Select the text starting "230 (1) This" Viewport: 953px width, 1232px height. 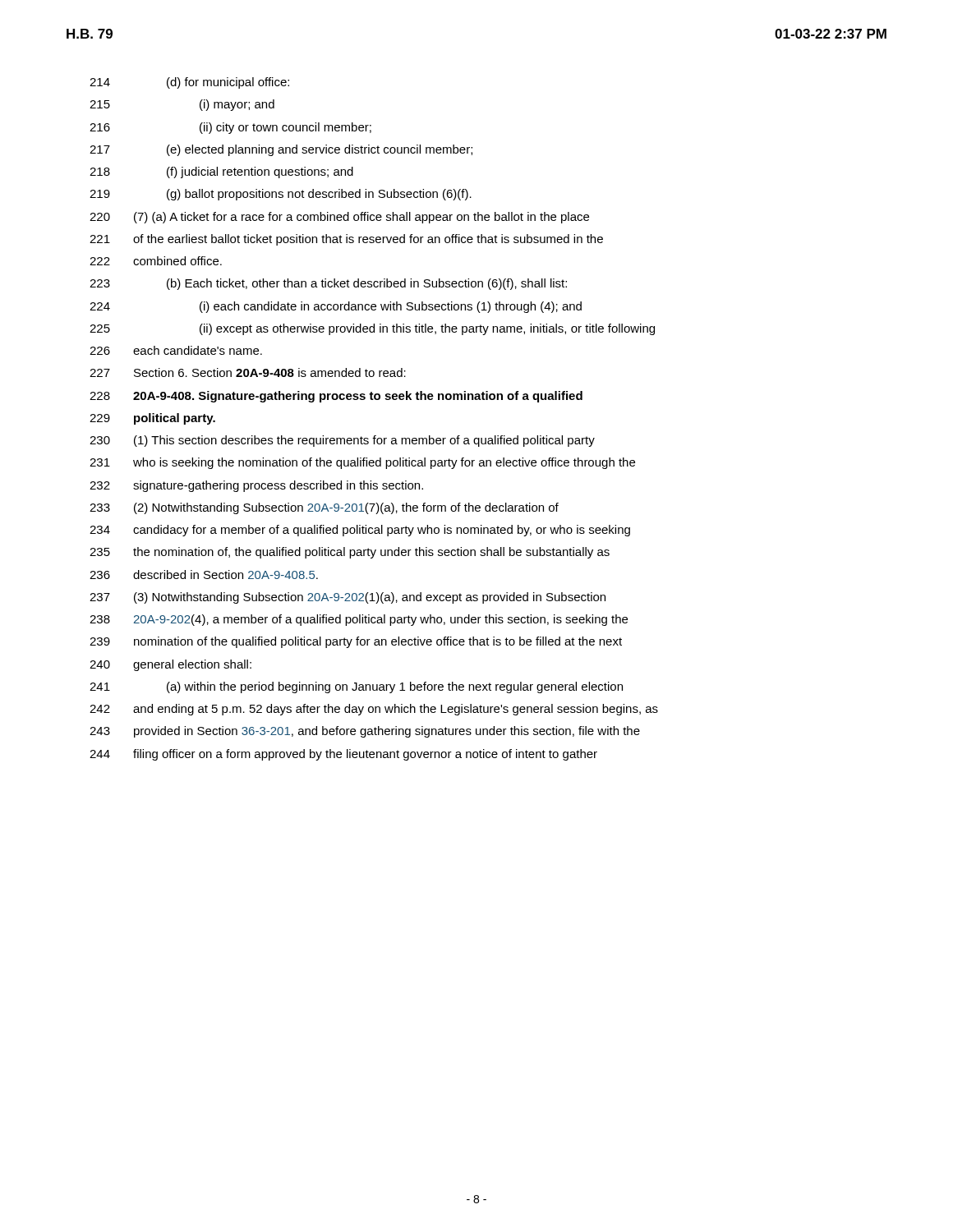tap(476, 440)
